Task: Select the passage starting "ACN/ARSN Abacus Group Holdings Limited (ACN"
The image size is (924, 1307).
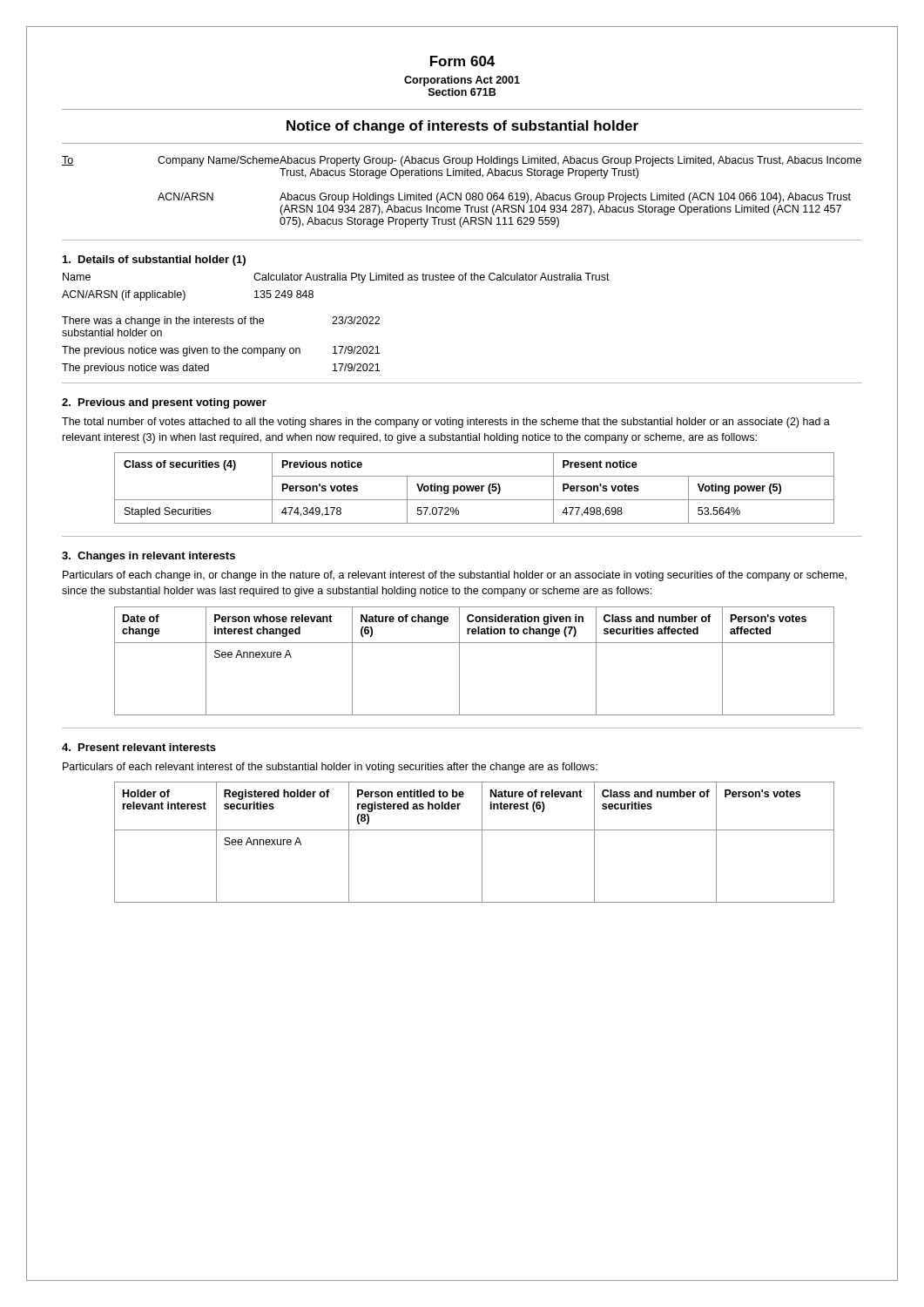Action: click(x=462, y=209)
